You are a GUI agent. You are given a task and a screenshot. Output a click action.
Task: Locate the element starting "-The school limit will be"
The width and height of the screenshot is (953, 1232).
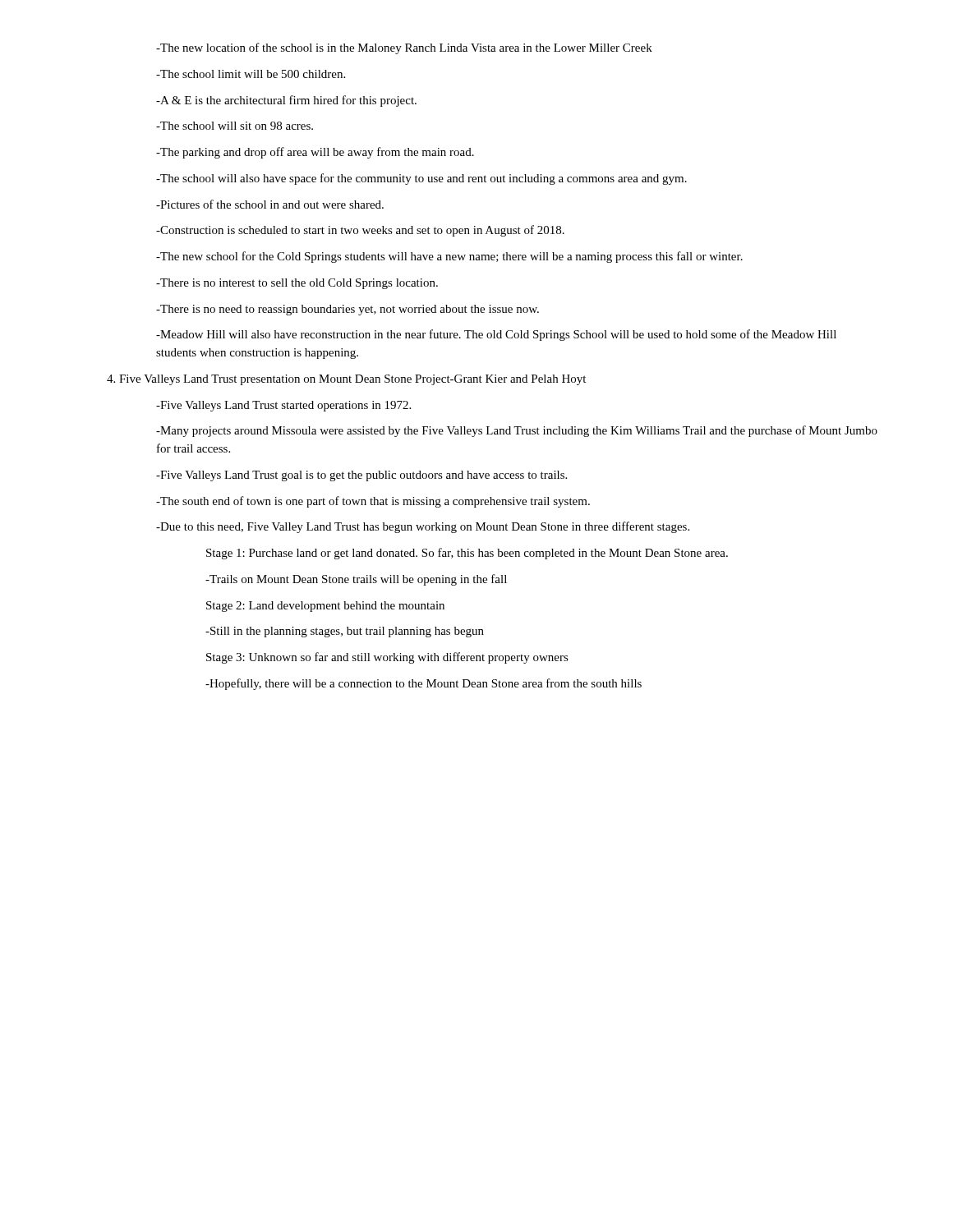(x=251, y=74)
